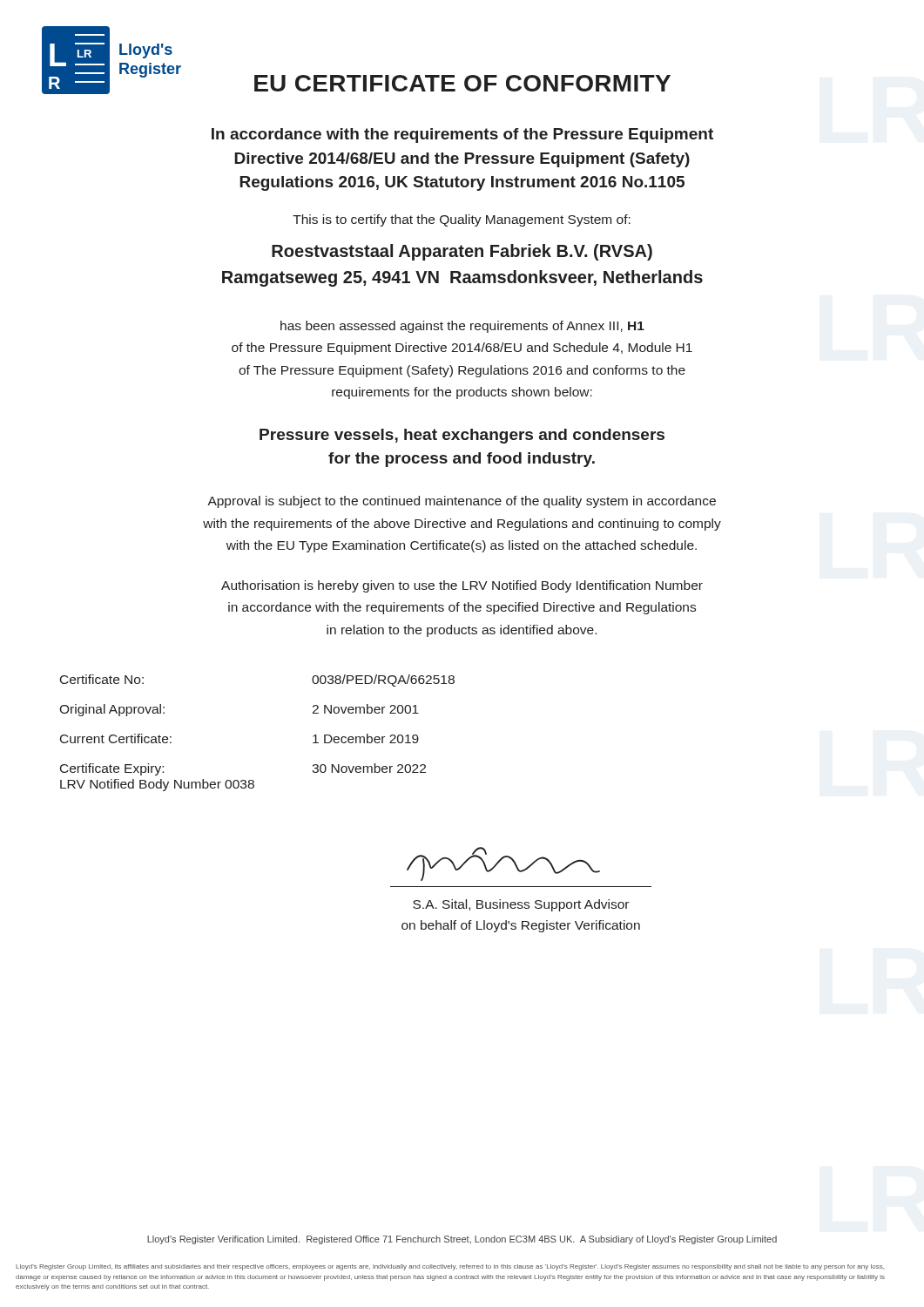Select the footnote that says "Lloyd's Register Group Limited,"
Screen dimensions: 1307x924
[x=450, y=1277]
